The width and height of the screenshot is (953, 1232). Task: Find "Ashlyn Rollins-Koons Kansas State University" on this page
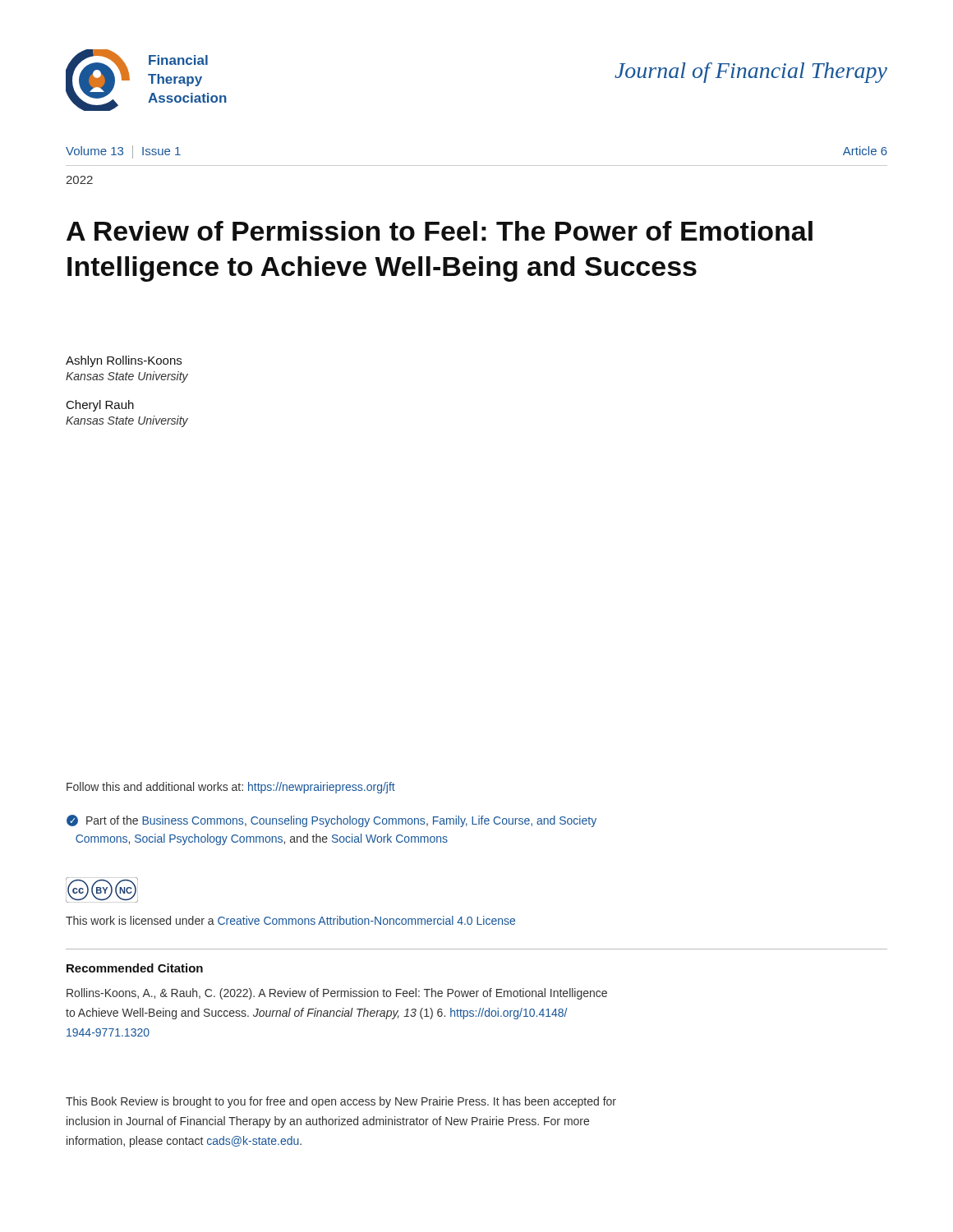127,368
